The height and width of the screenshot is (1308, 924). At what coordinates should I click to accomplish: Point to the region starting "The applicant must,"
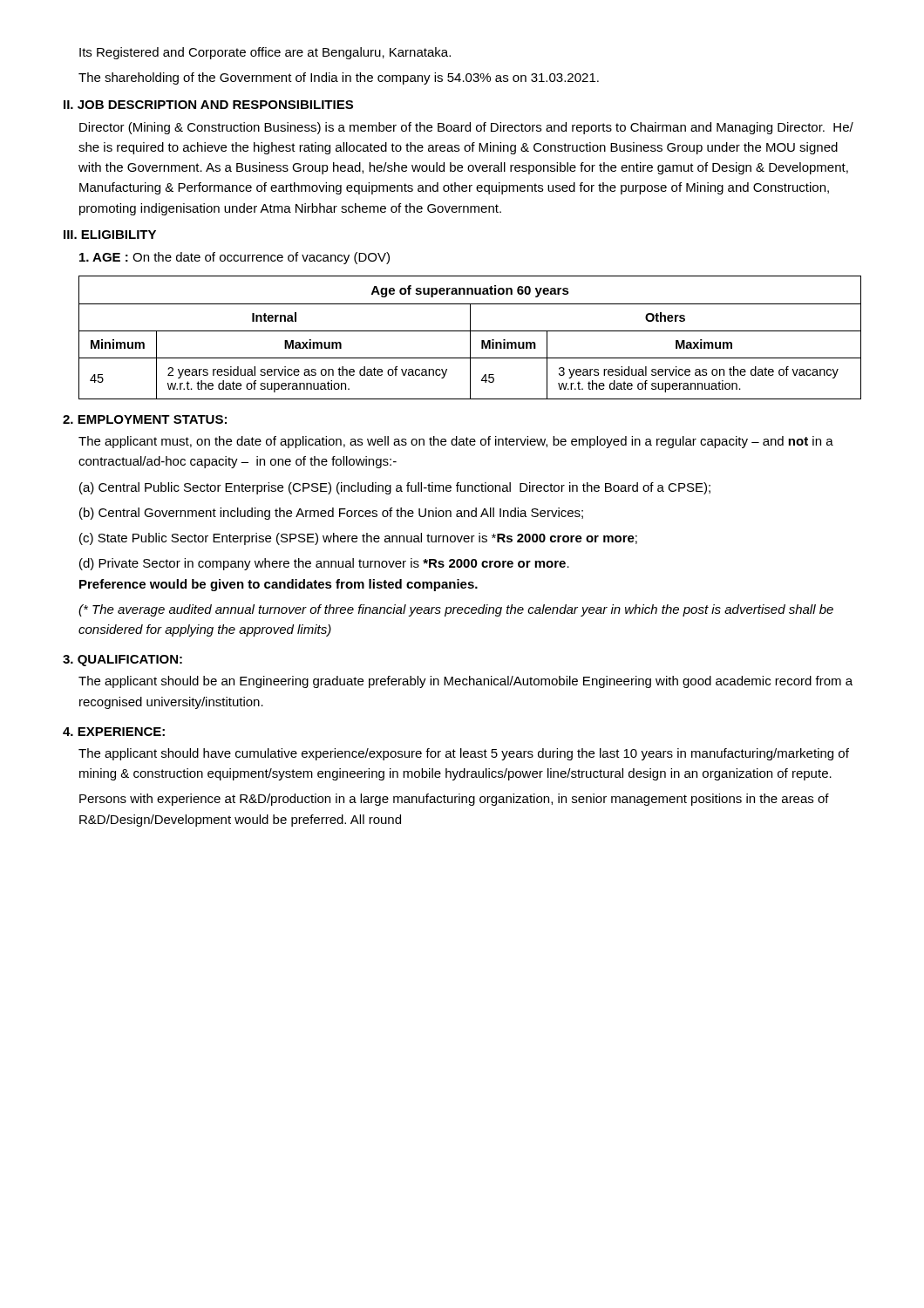pos(456,451)
